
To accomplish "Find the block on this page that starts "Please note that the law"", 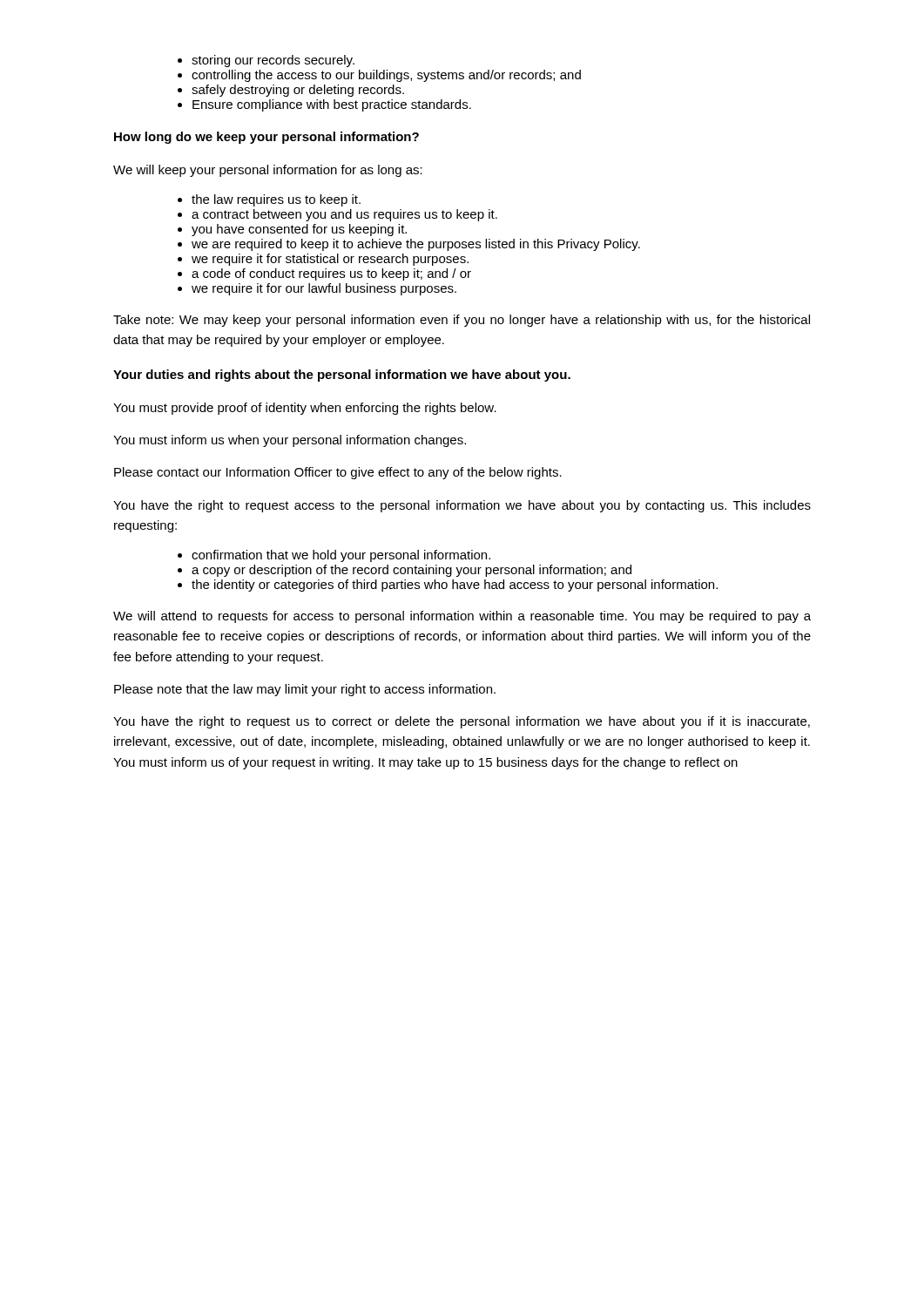I will (x=305, y=689).
